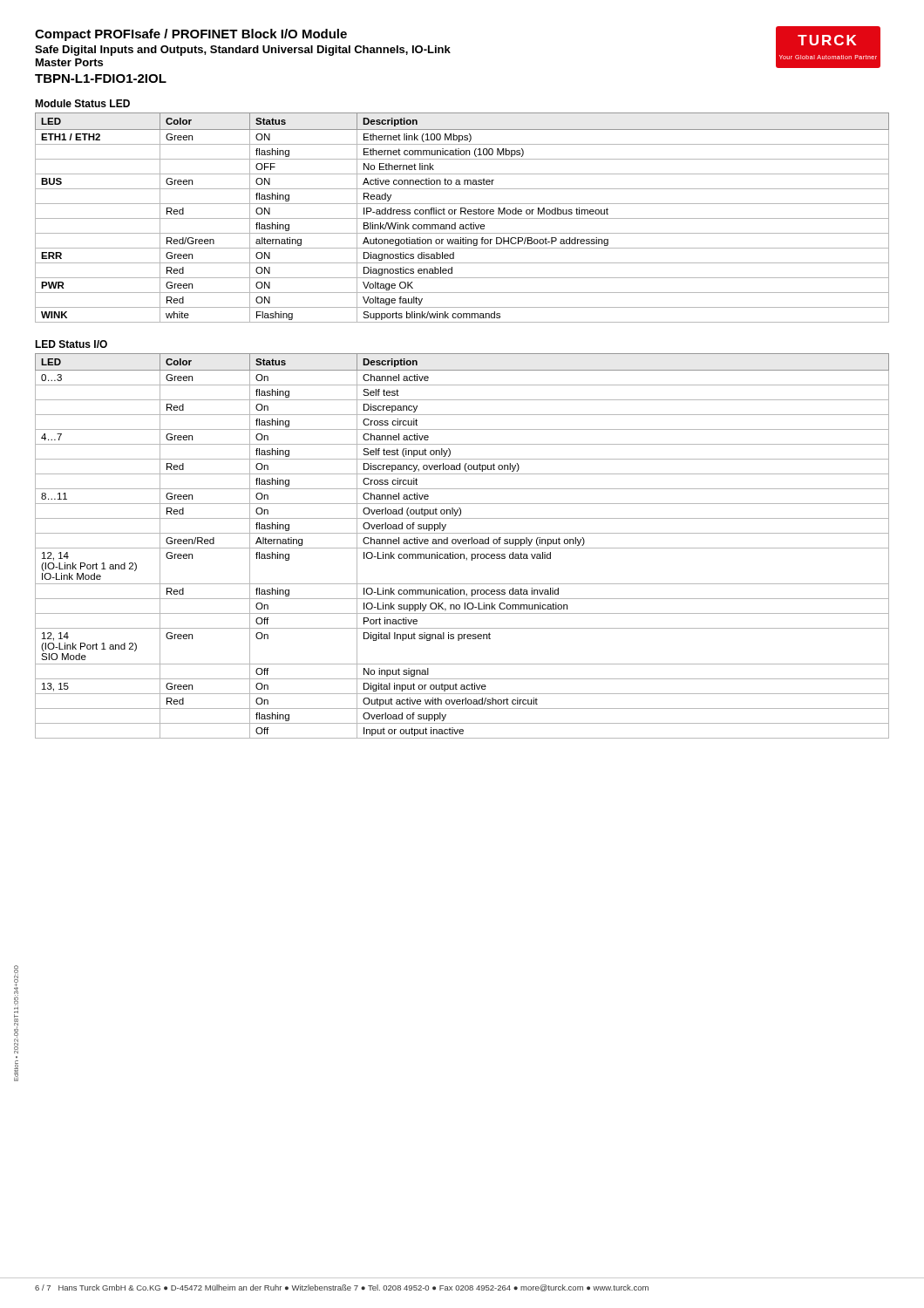The height and width of the screenshot is (1308, 924).
Task: Click on the table containing "Voltage faulty"
Action: (462, 218)
